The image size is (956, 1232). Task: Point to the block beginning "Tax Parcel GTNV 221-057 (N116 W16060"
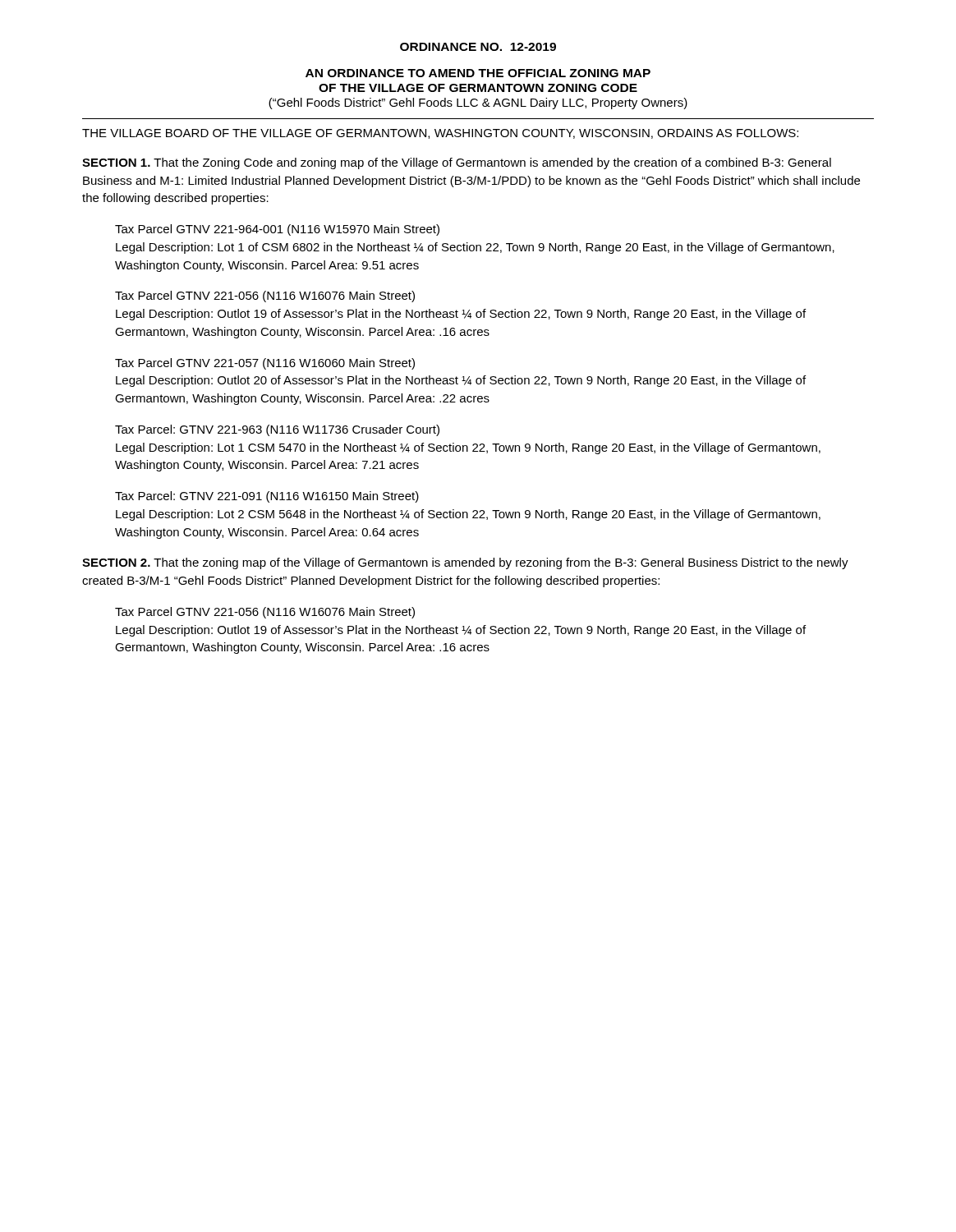(460, 380)
